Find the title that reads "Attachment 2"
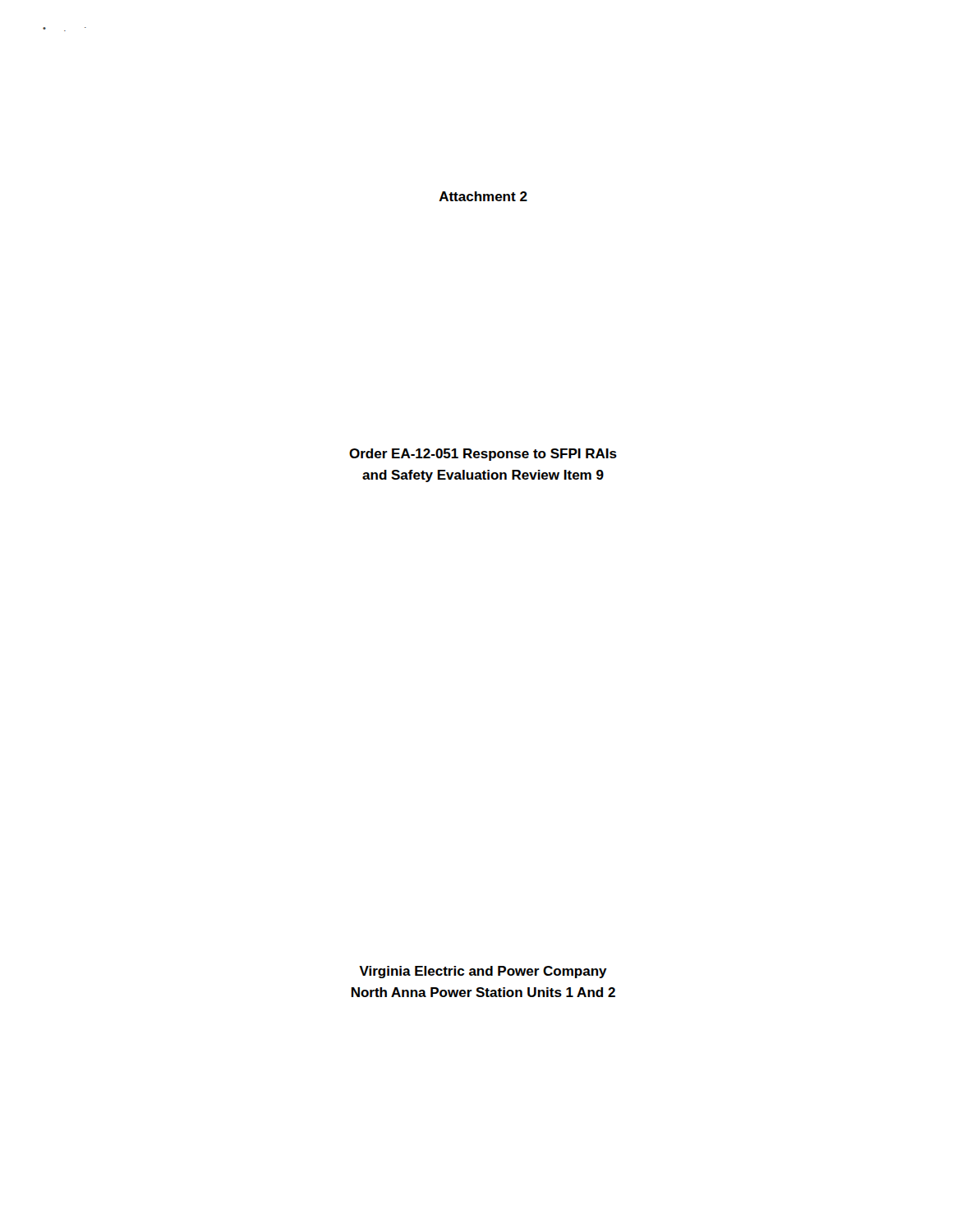The height and width of the screenshot is (1232, 966). 483,197
